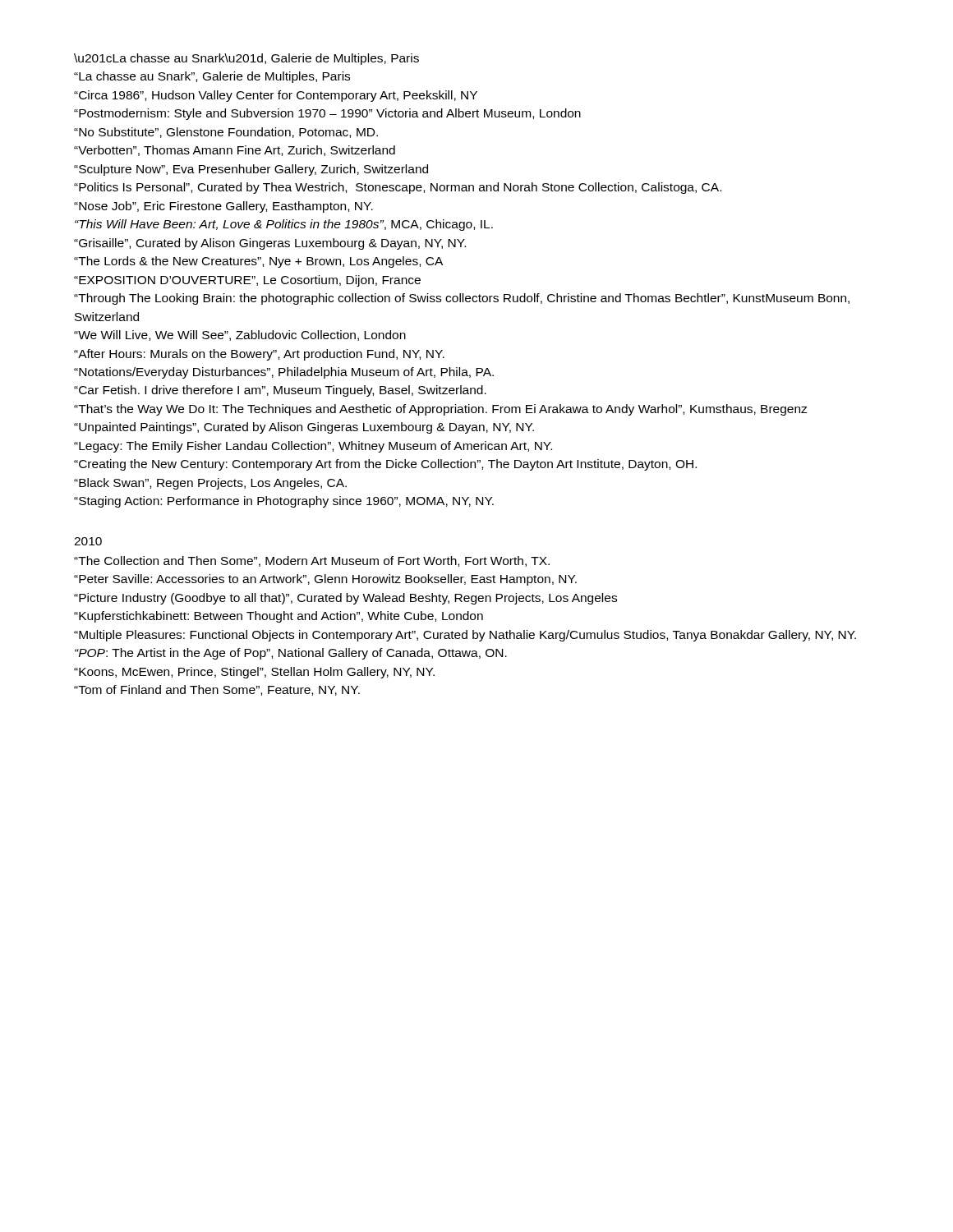Point to the element starting "“Legacy: The Emily Fisher Landau Collection”, Whitney Museum"
Screen dimensions: 1232x953
click(x=314, y=445)
